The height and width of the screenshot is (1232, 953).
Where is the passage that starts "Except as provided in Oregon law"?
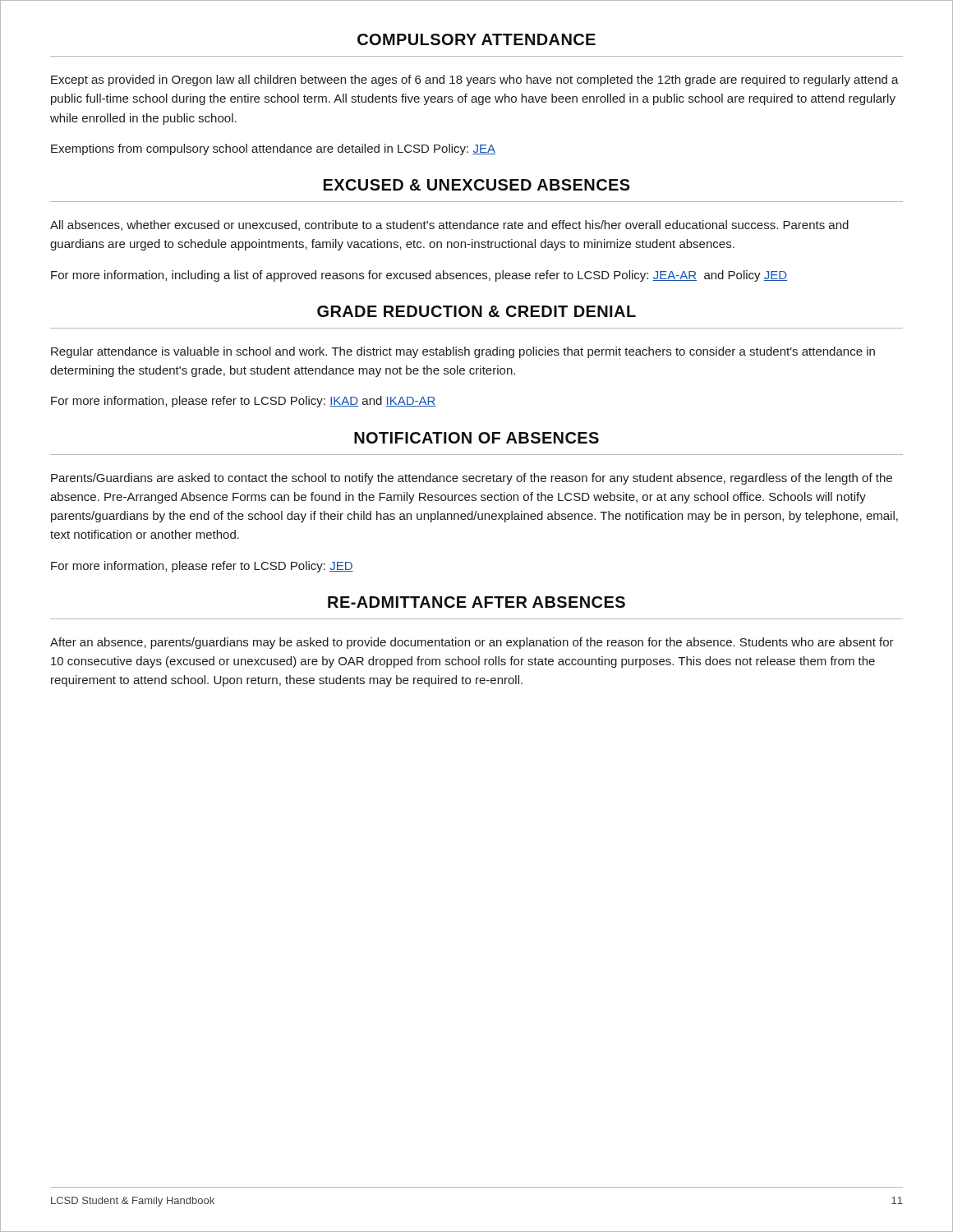coord(474,98)
